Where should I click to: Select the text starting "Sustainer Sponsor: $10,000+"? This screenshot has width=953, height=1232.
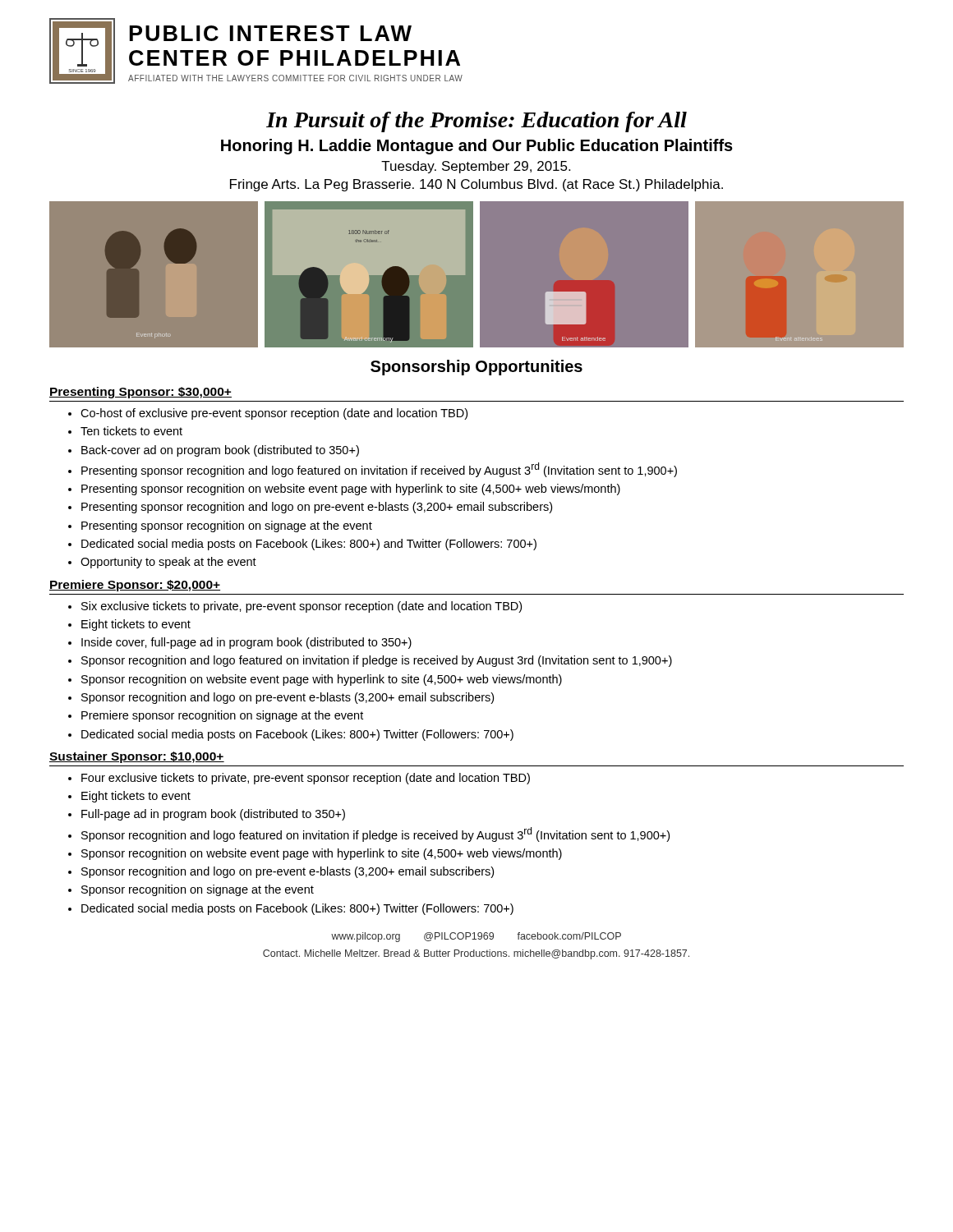pos(137,756)
